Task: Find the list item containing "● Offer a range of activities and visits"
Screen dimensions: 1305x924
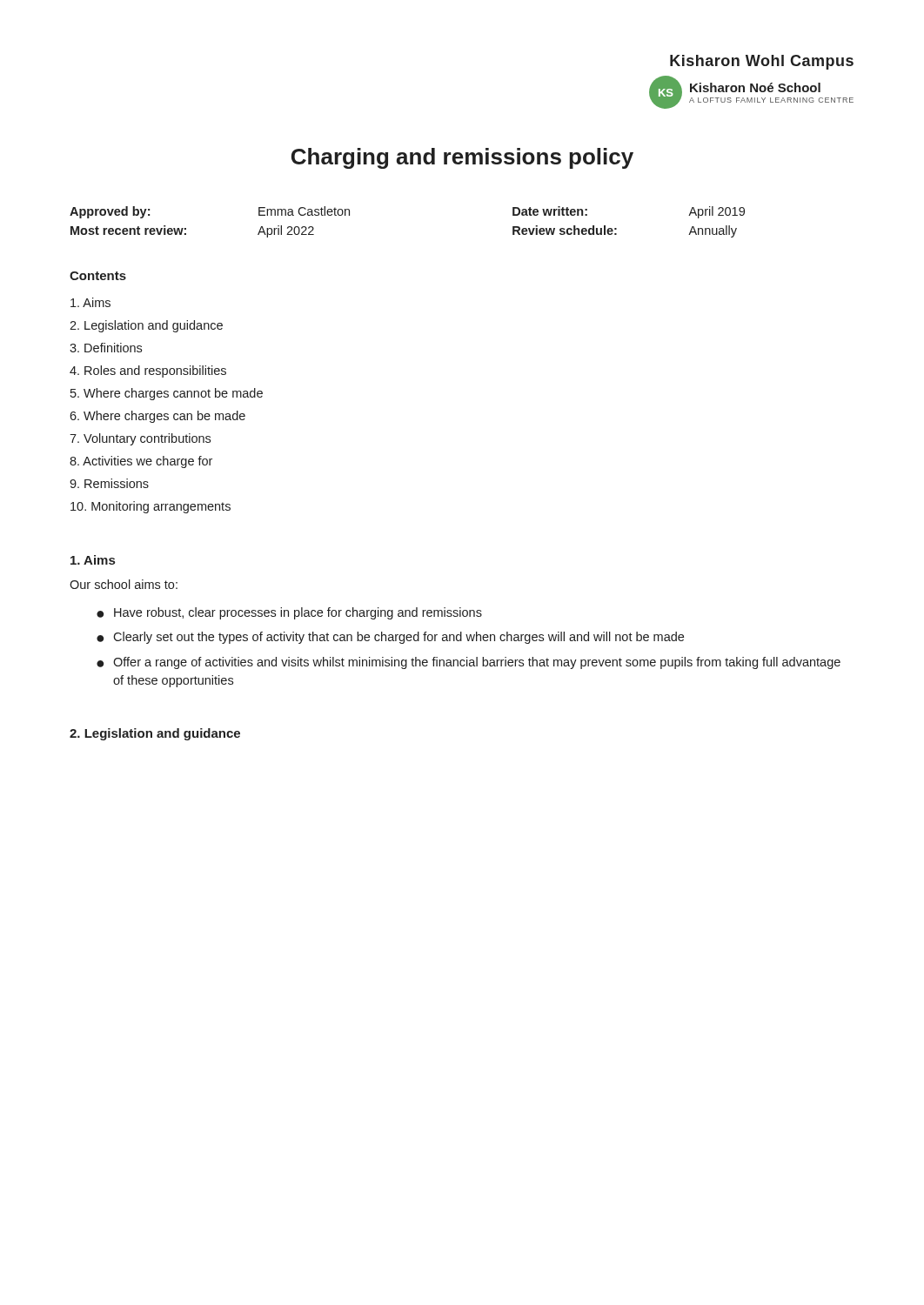Action: (475, 672)
